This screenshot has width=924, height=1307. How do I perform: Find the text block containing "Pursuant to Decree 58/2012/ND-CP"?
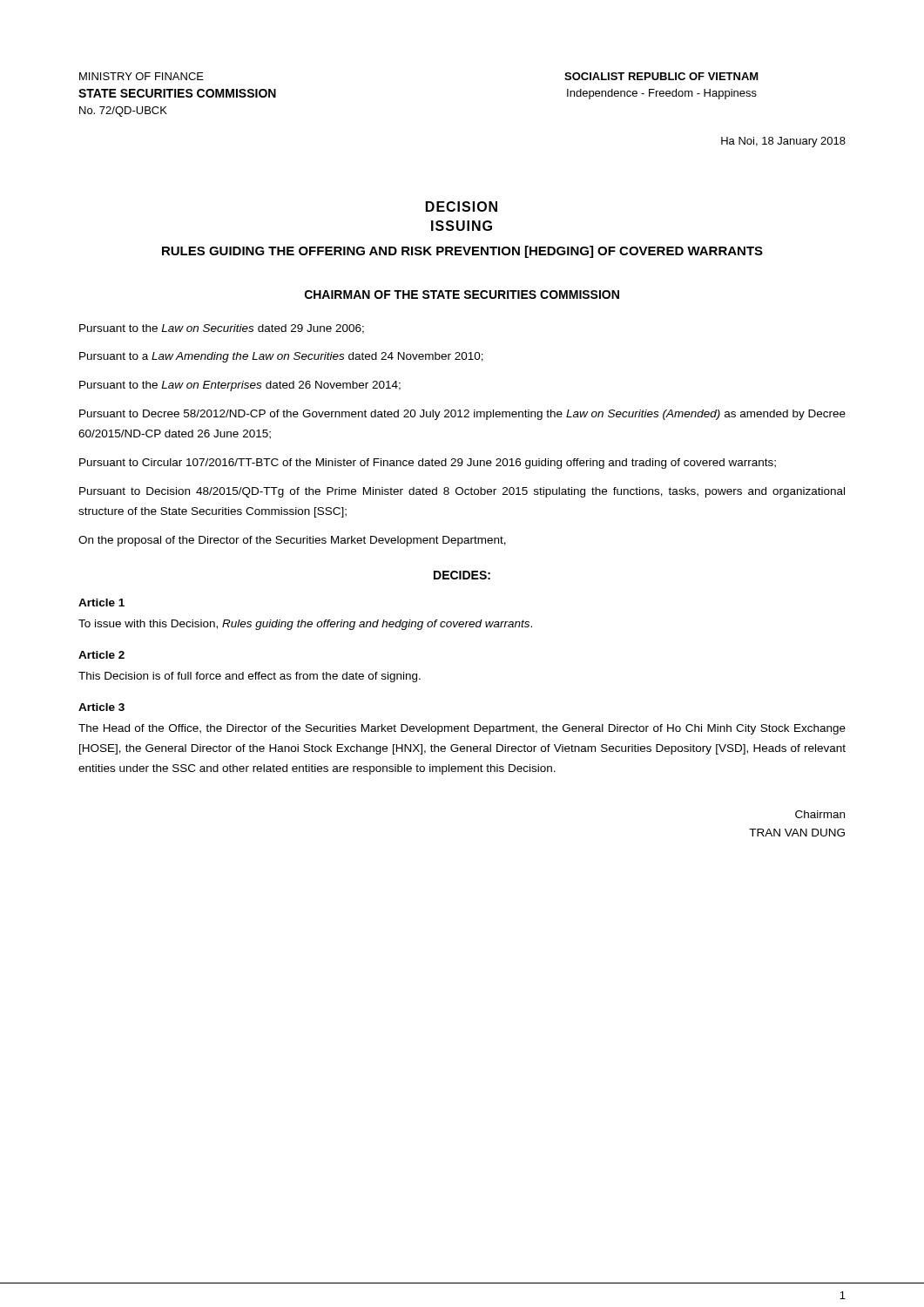[462, 424]
